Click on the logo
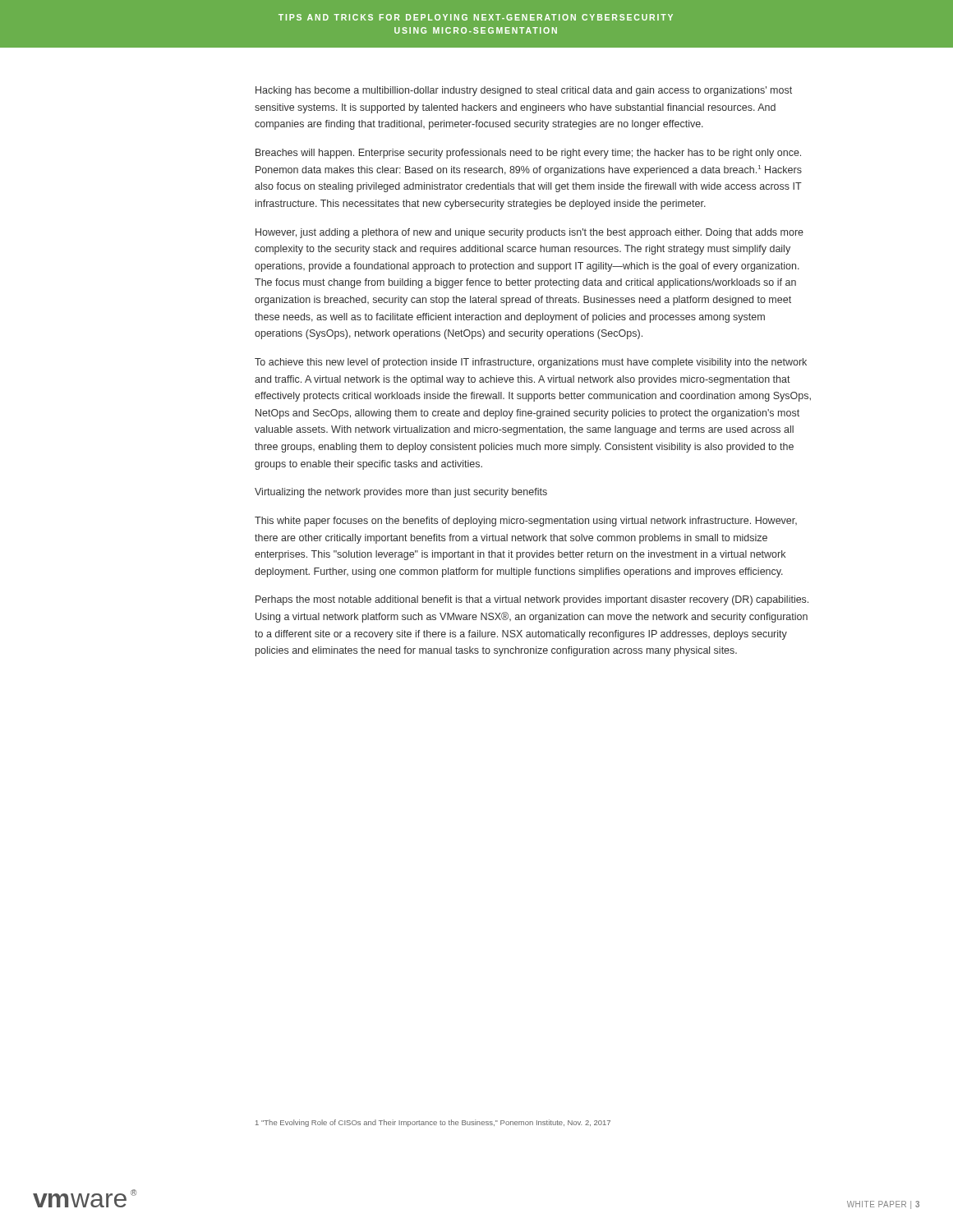This screenshot has width=953, height=1232. [86, 1199]
